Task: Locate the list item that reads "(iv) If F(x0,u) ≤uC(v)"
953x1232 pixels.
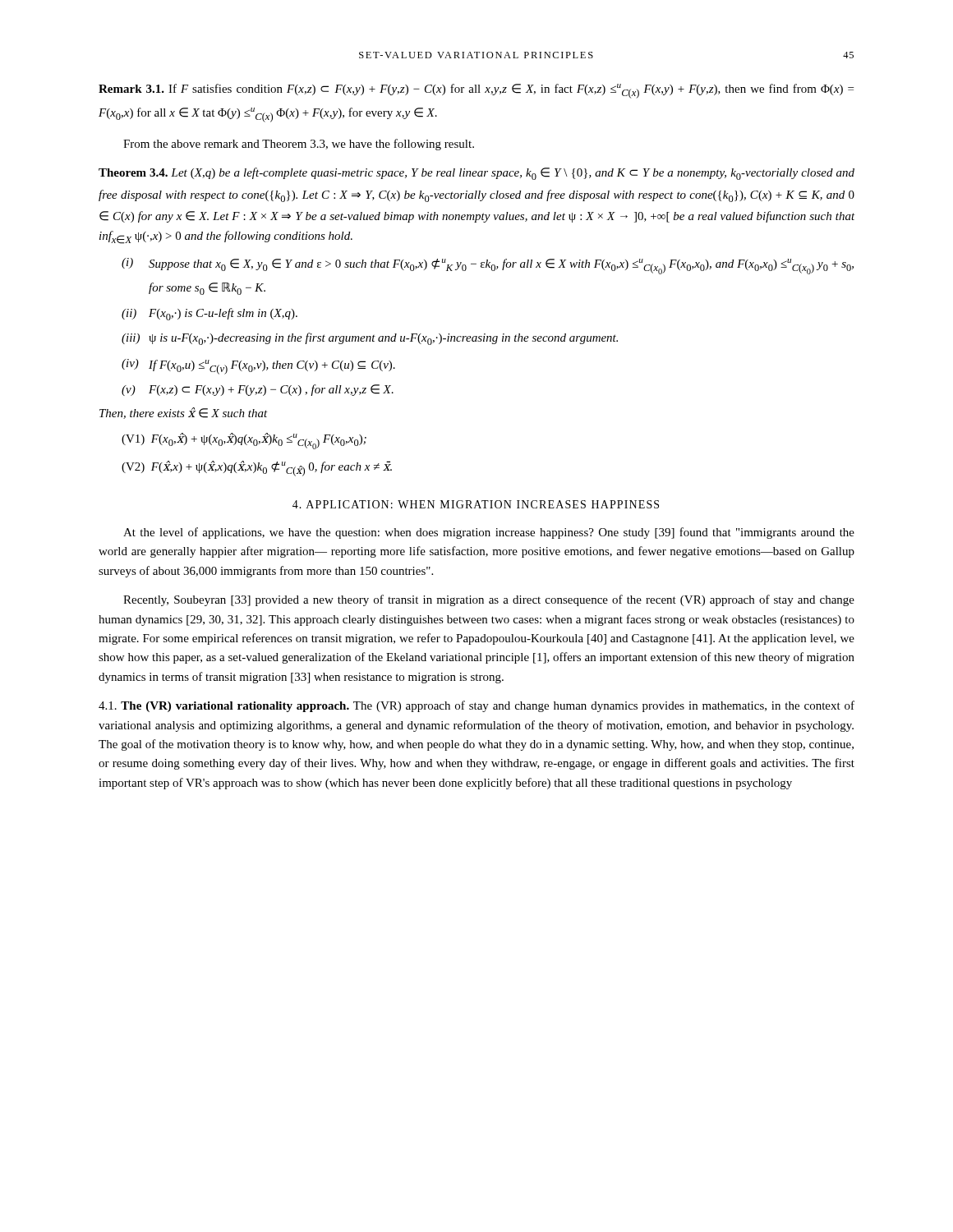Action: (259, 365)
